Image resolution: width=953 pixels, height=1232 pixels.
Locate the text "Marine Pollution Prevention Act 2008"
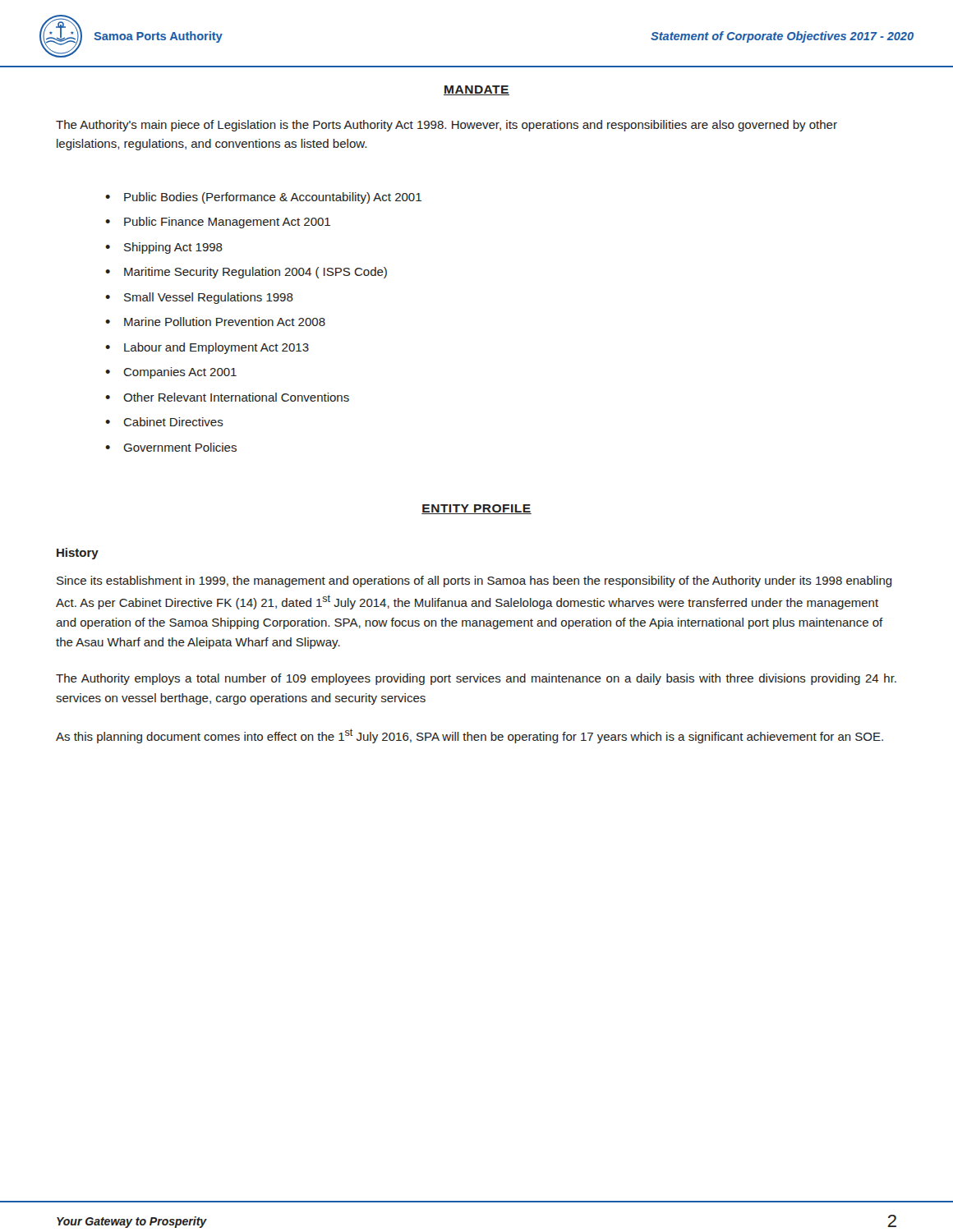click(224, 322)
